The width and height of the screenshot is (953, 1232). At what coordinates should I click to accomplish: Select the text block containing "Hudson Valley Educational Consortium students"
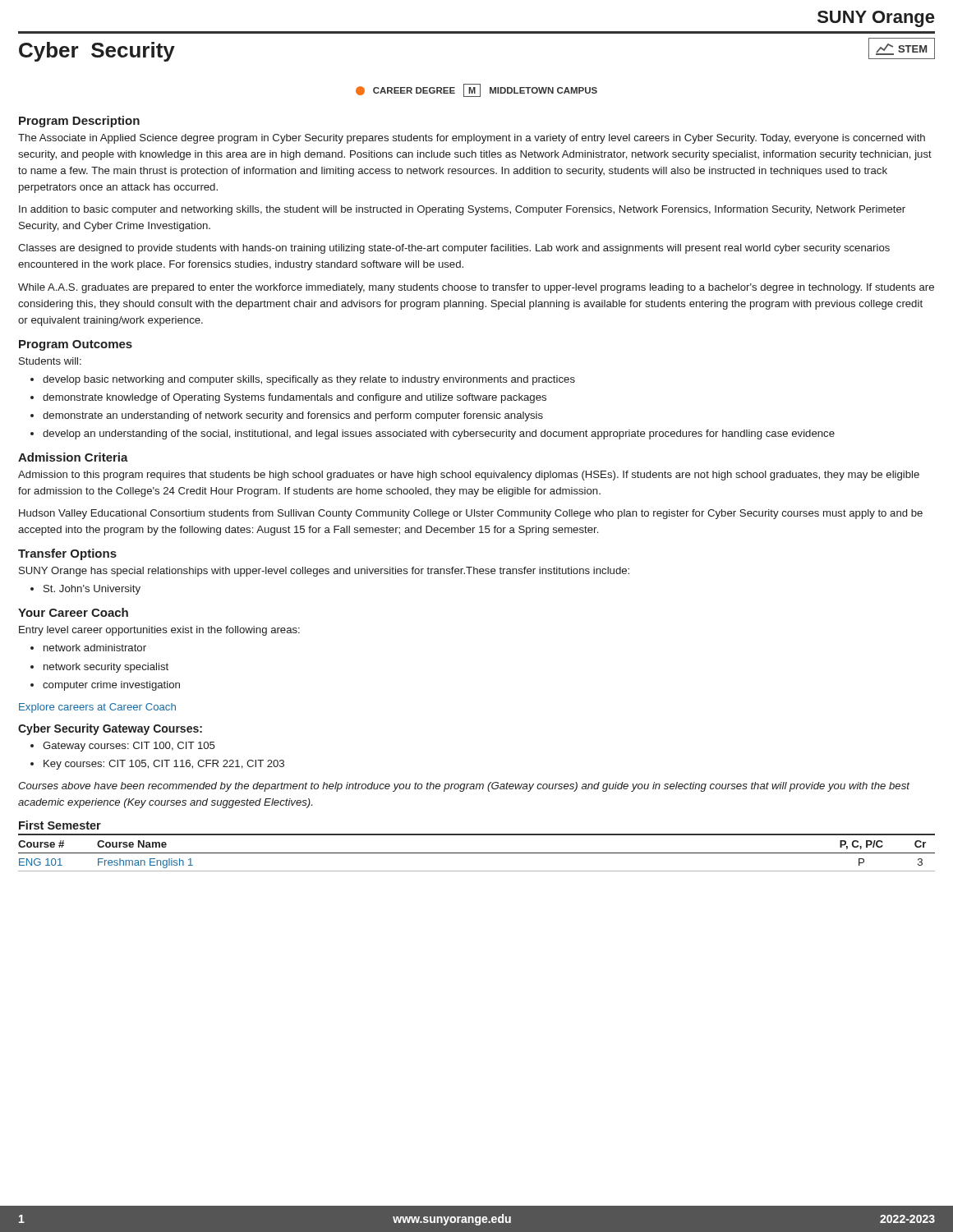tap(471, 521)
